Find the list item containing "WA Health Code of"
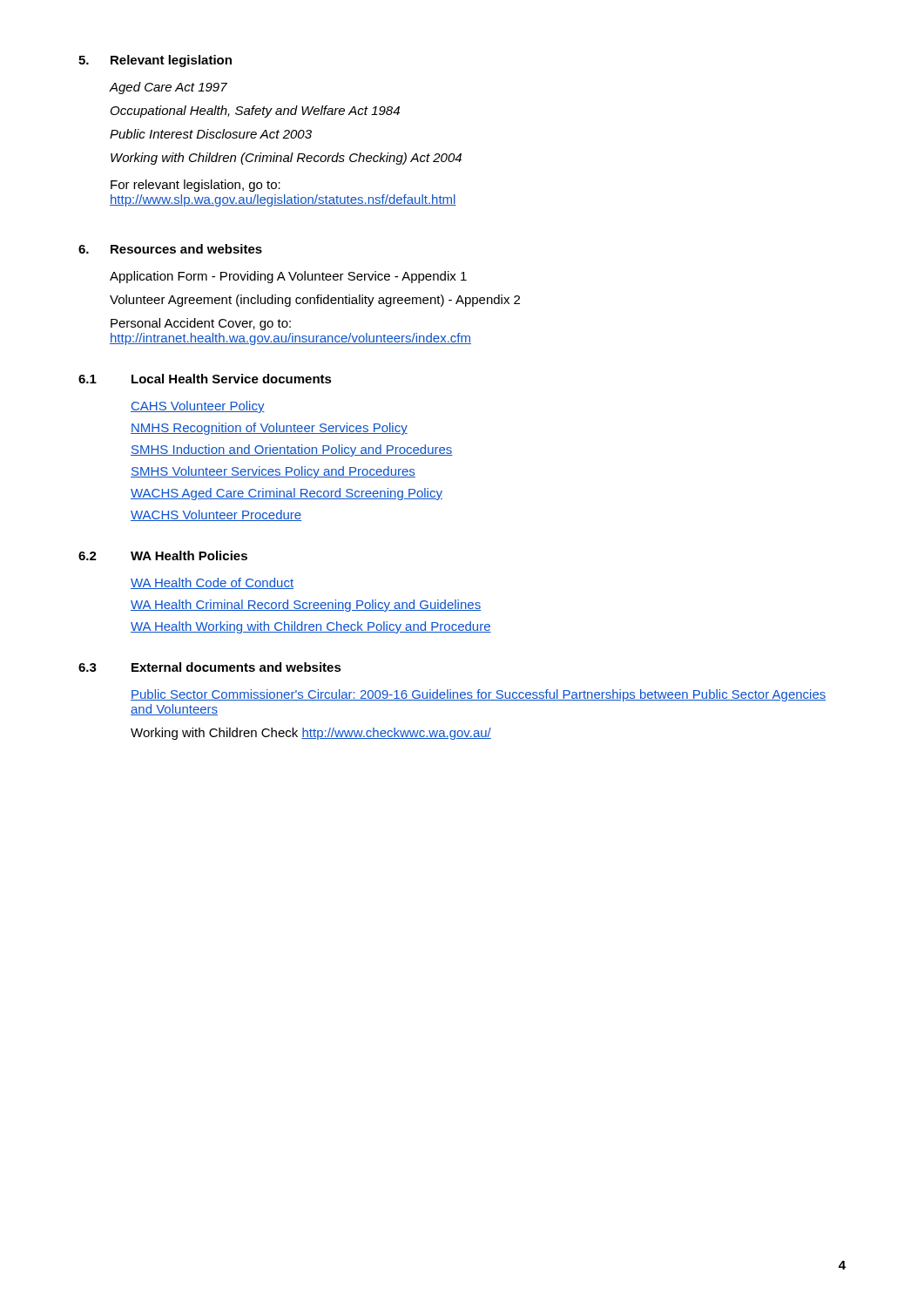 (212, 582)
